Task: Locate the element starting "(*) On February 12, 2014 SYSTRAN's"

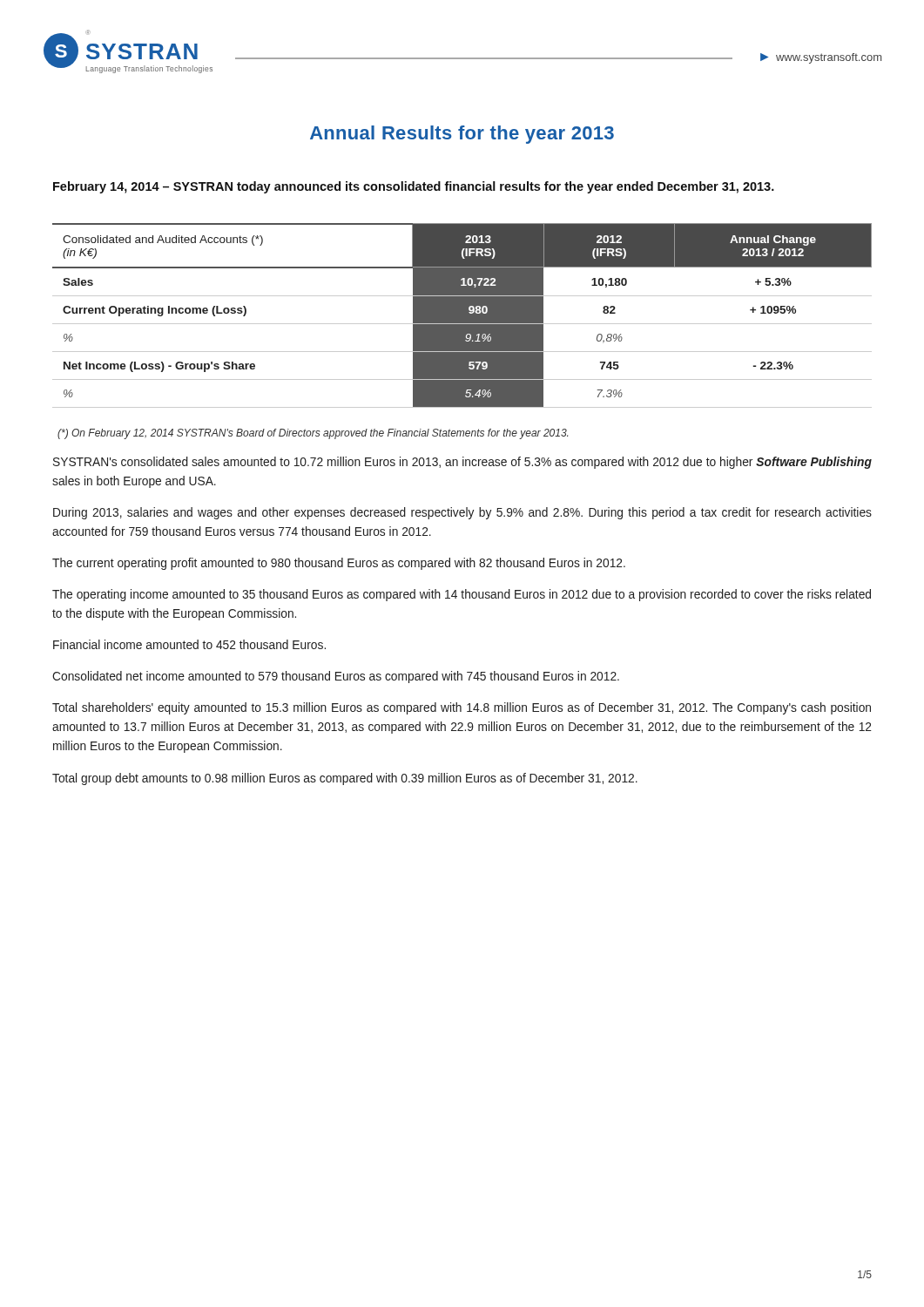Action: click(x=313, y=433)
